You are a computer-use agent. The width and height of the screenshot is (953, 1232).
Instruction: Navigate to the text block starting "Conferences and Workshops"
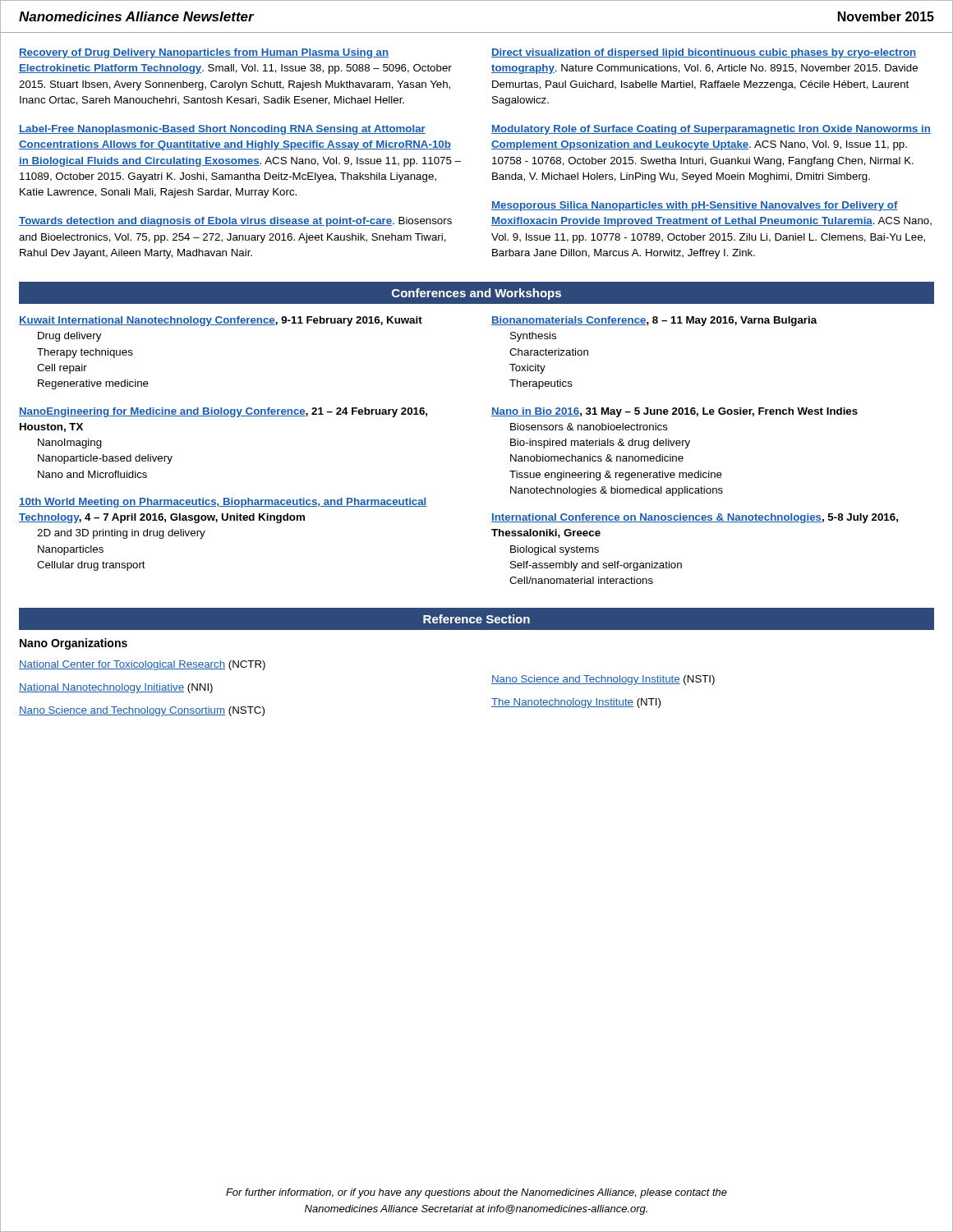[476, 293]
